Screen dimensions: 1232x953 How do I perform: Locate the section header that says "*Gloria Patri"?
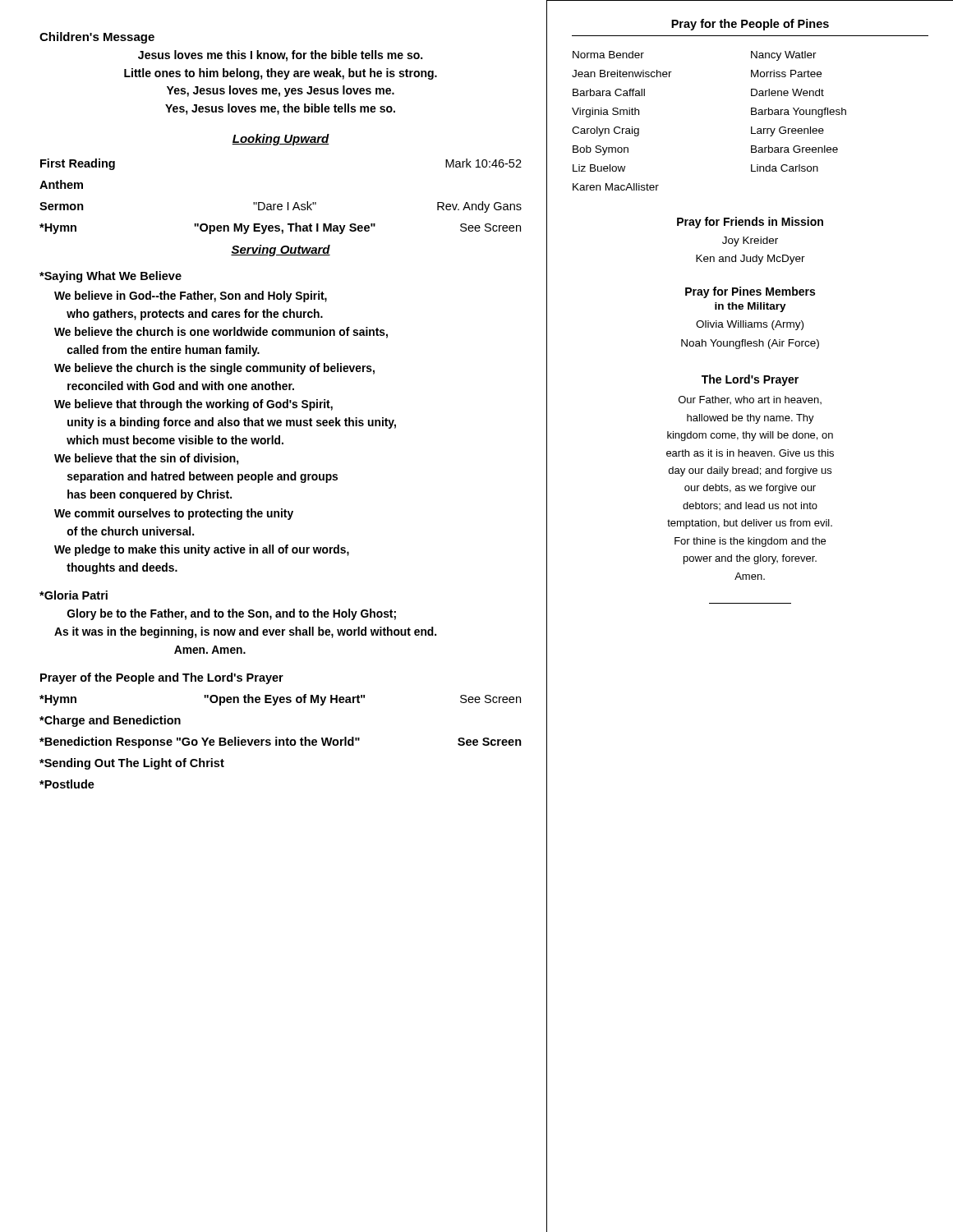click(x=74, y=595)
